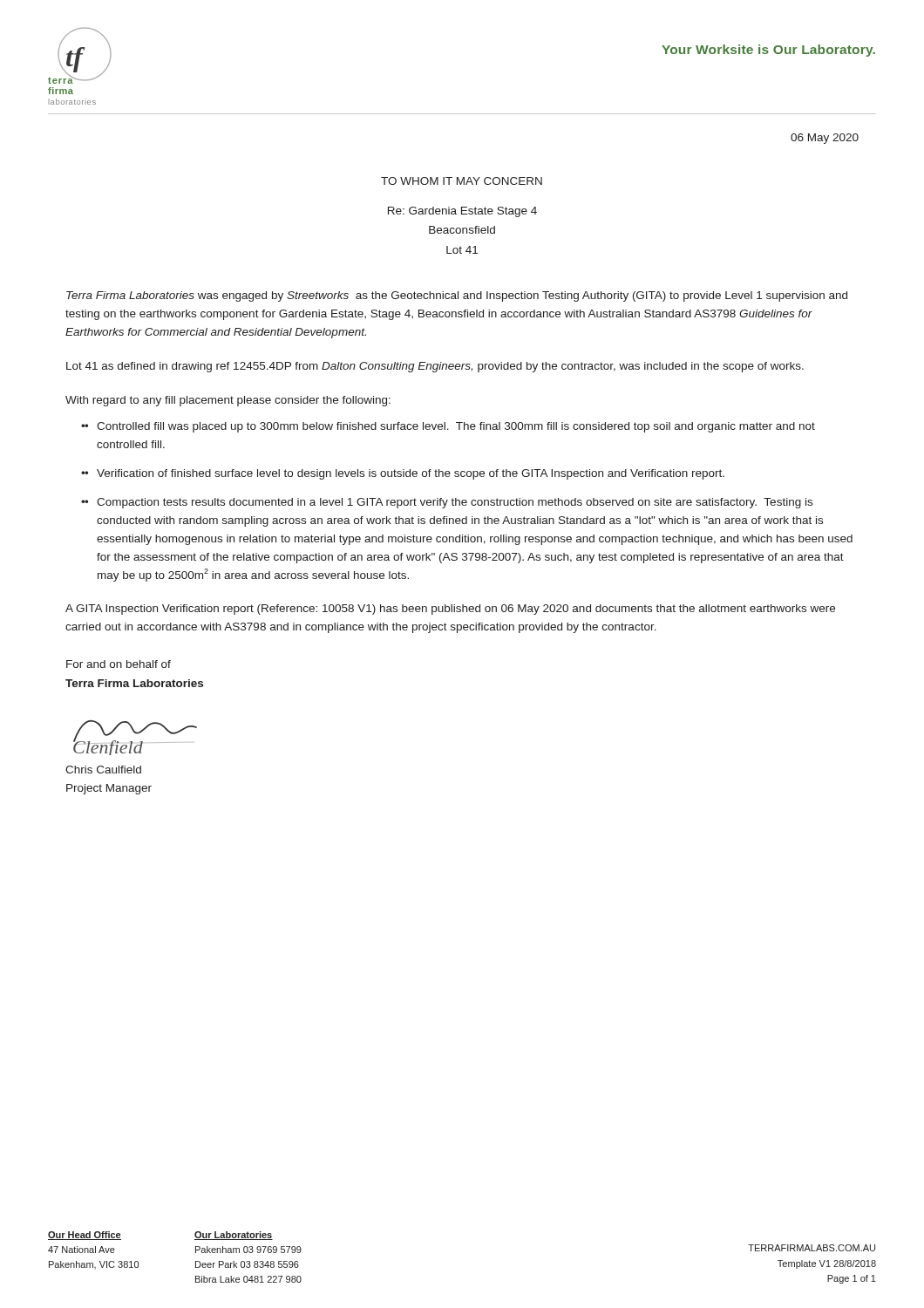Point to the text starting "06 May 2020"
The width and height of the screenshot is (924, 1308).
tap(825, 137)
